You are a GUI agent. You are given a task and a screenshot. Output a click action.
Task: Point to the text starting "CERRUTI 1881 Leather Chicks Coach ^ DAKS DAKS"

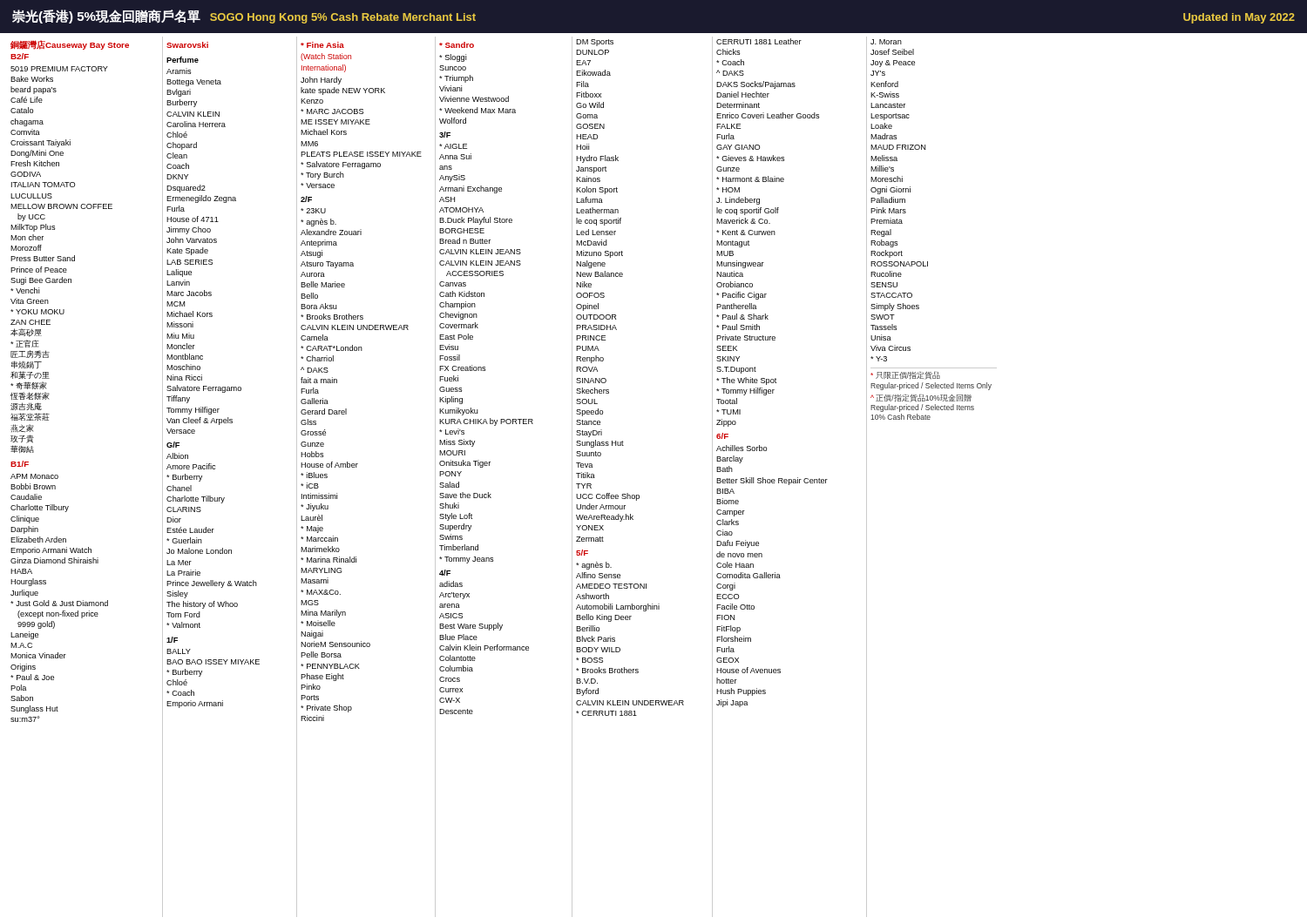tap(759, 41)
